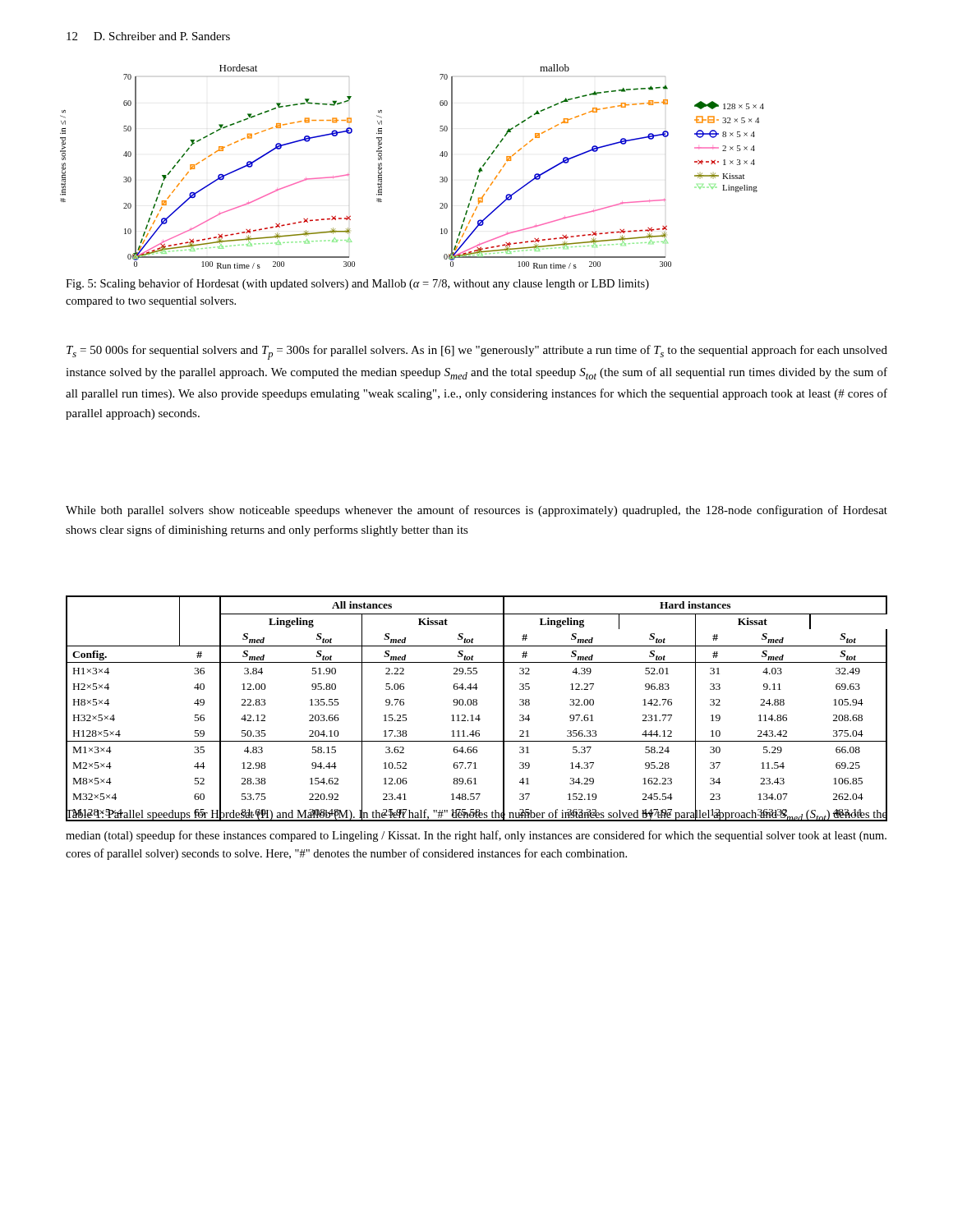Point to the block beginning "Ts = 50 000s for"

(476, 381)
